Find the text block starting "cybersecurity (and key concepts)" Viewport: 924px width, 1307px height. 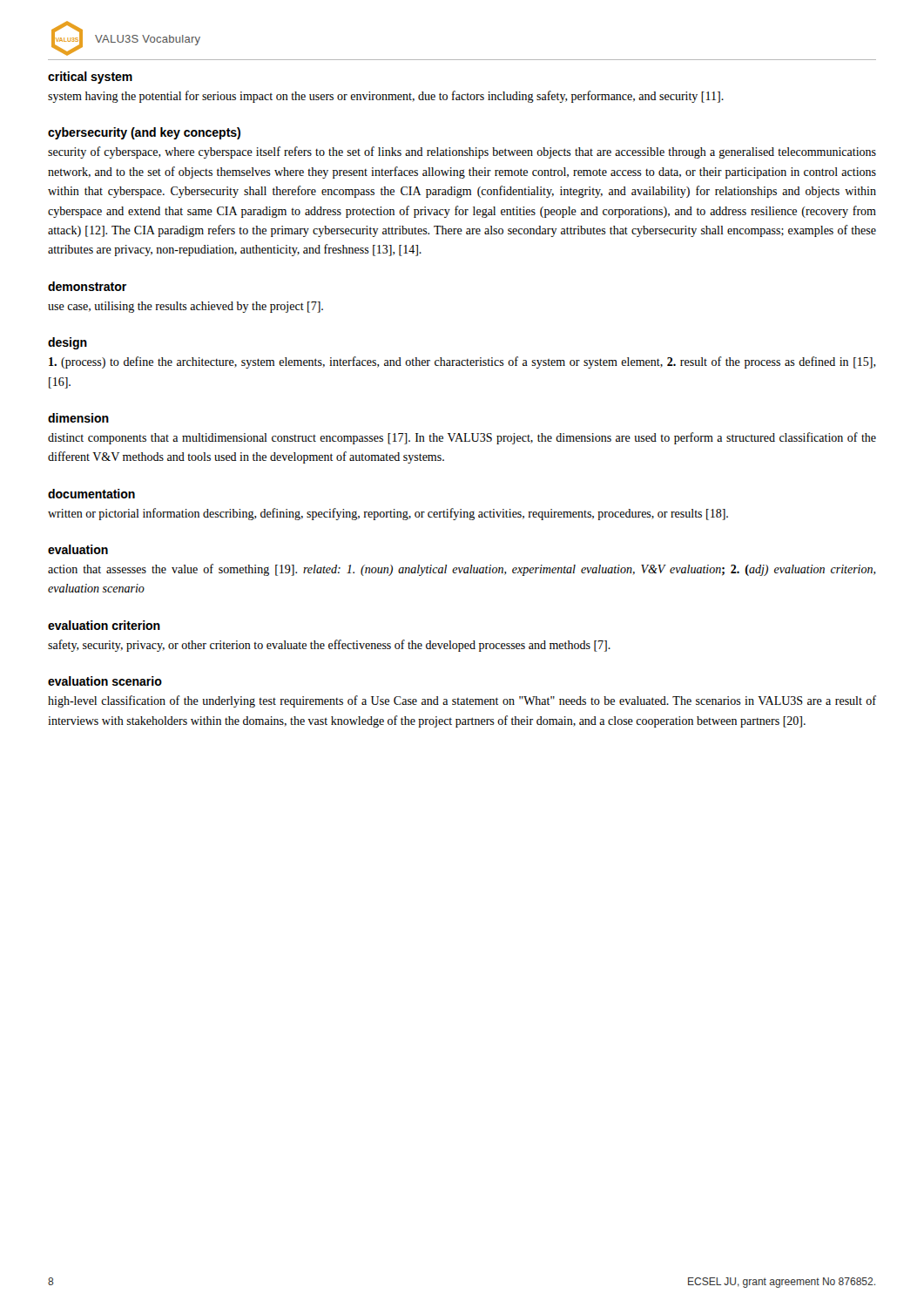coord(144,133)
